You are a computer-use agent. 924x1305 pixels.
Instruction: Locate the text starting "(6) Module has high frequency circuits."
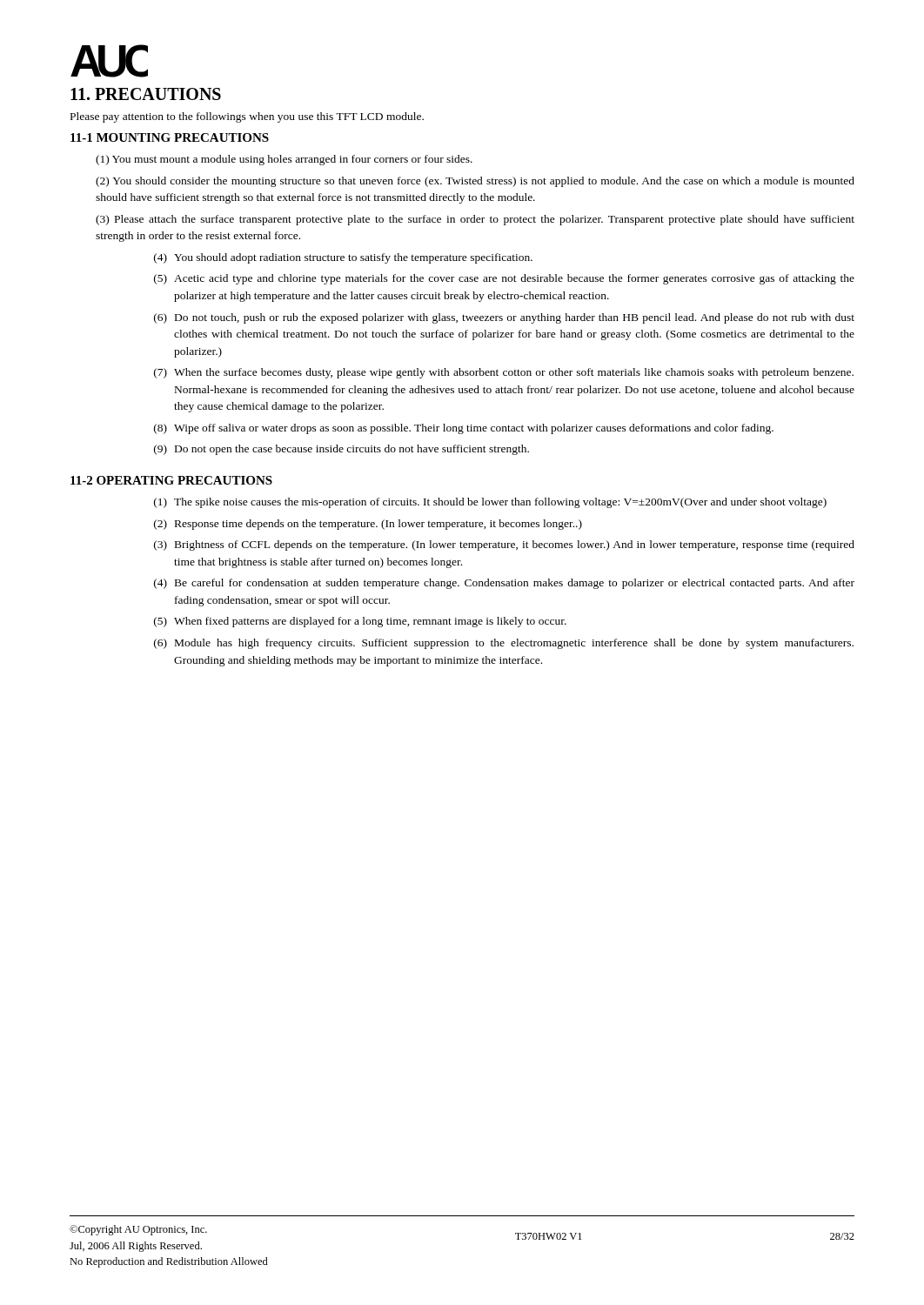click(497, 651)
